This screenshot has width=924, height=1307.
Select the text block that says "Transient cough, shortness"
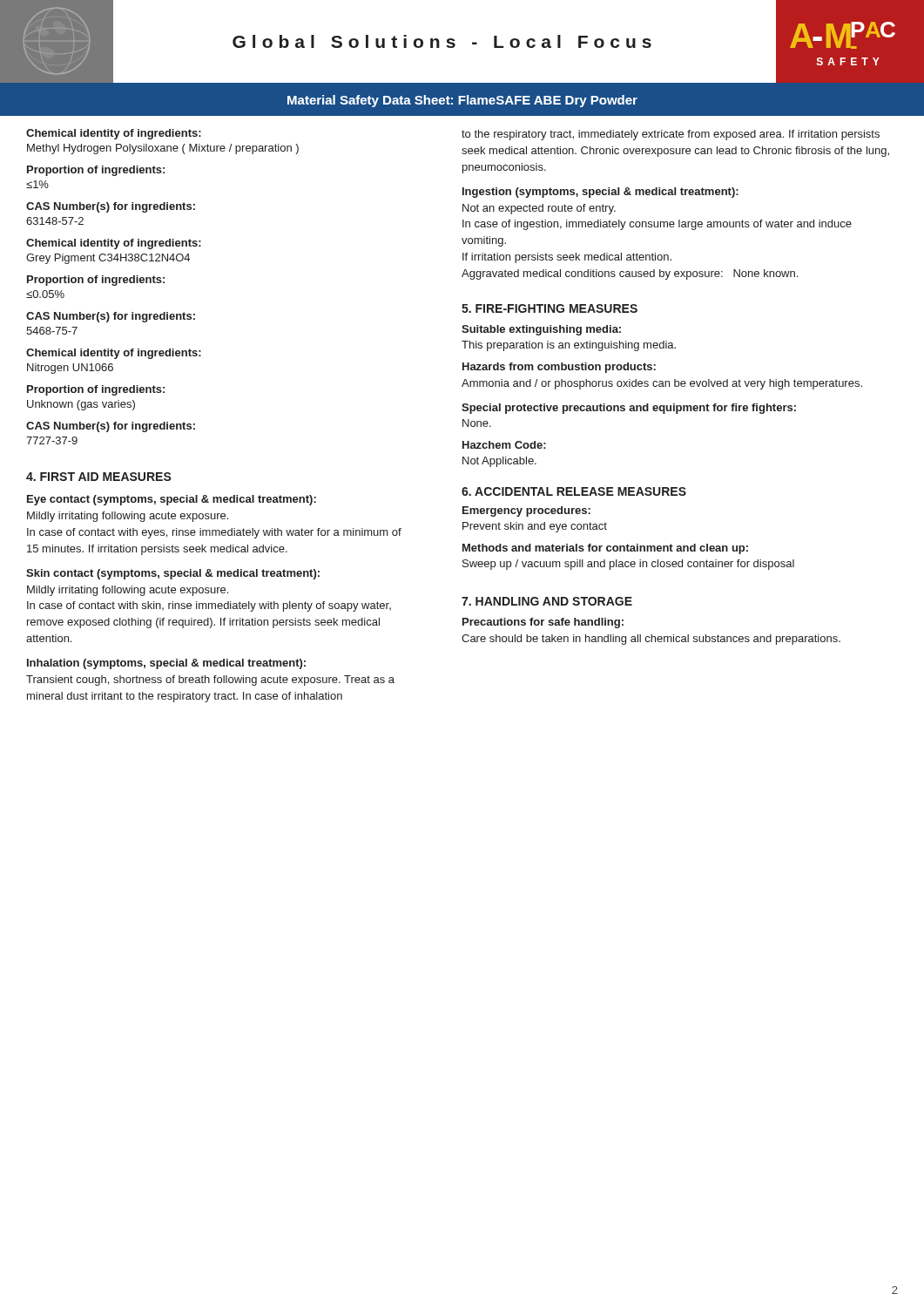[210, 687]
